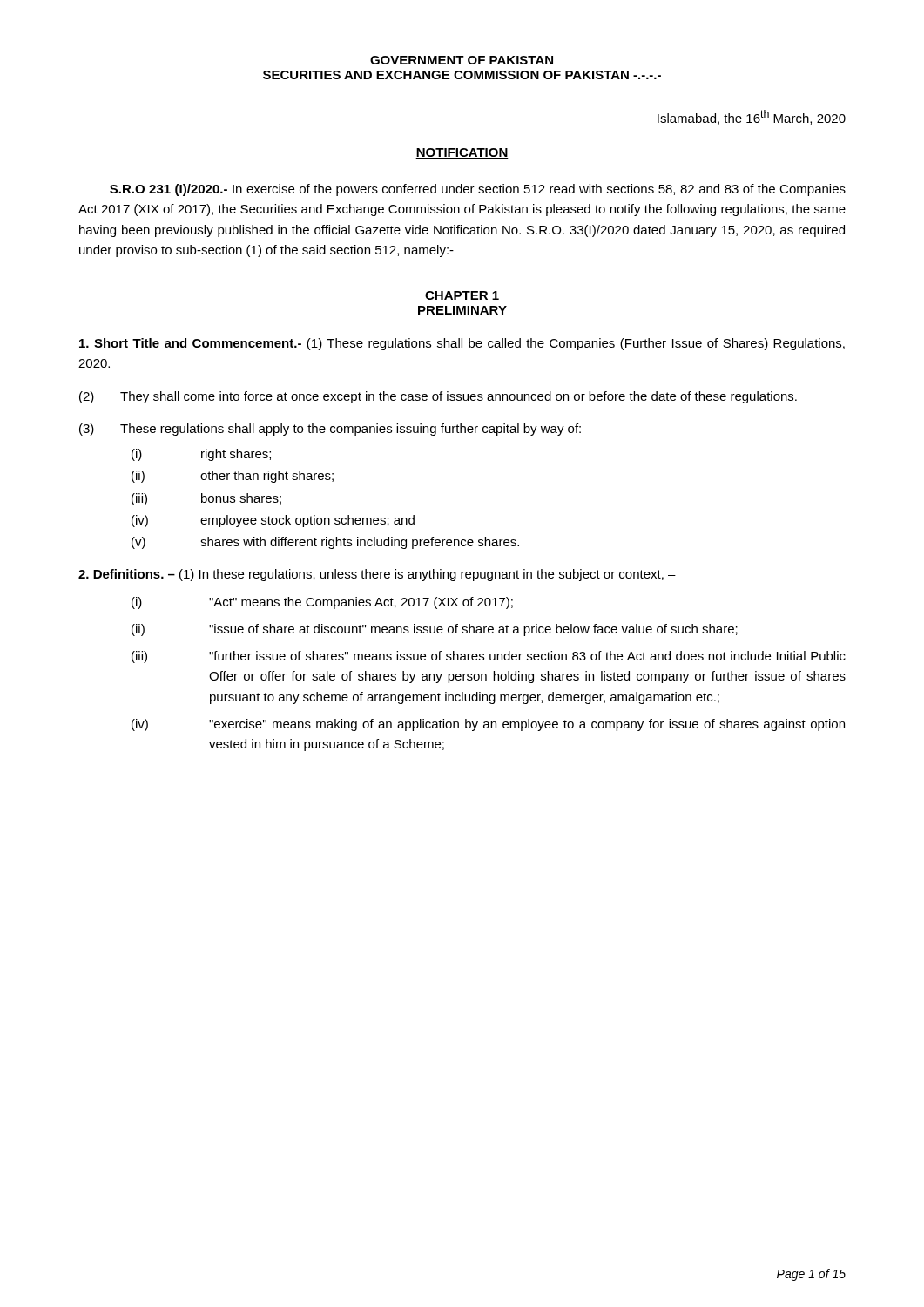
Task: Locate the section header containing "CHAPTER 1 PRELIMINARY"
Action: tap(462, 302)
